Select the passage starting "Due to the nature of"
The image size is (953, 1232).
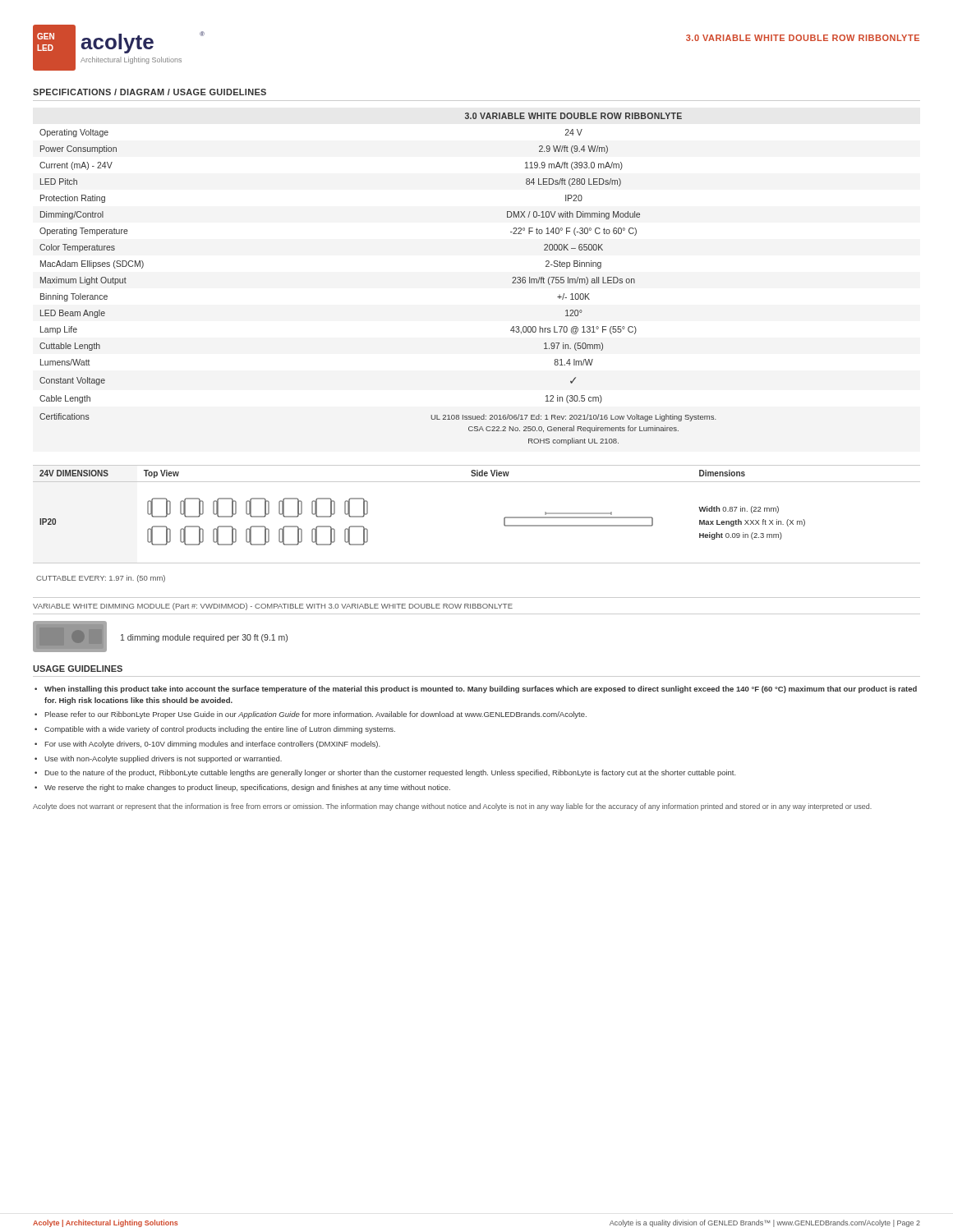(390, 773)
